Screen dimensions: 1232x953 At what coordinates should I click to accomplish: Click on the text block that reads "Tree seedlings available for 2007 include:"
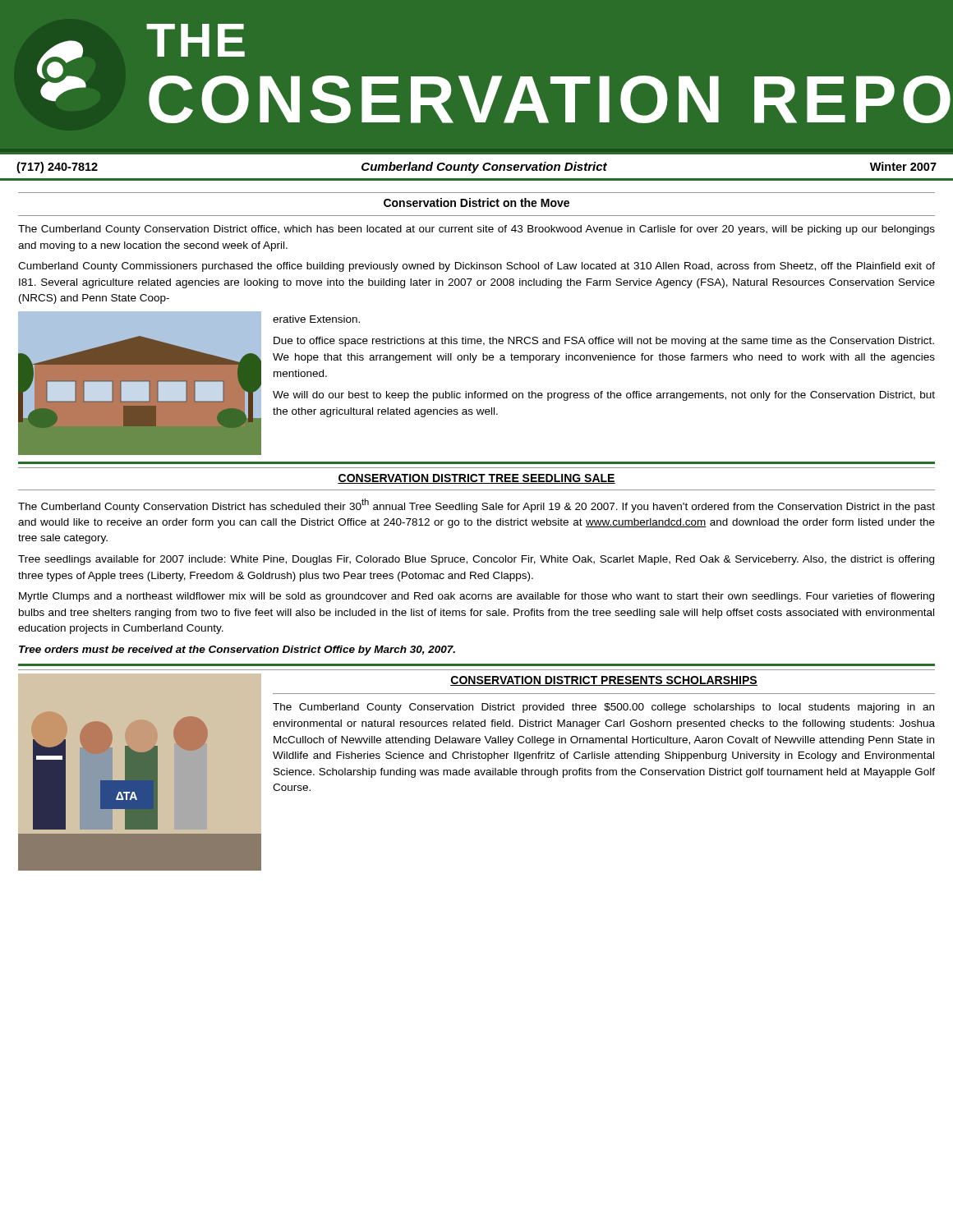tap(476, 567)
